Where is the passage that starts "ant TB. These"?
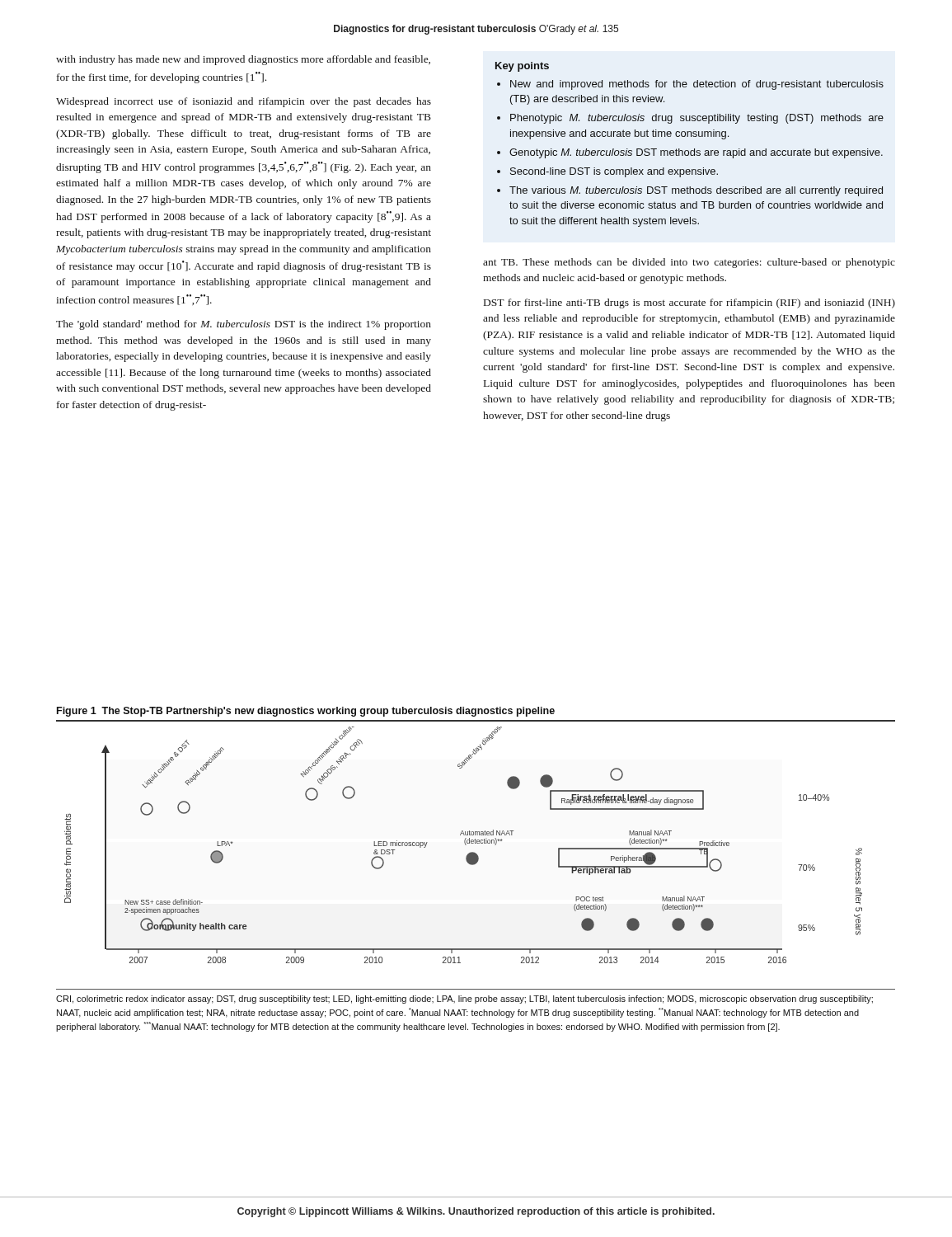The height and width of the screenshot is (1237, 952). (689, 339)
